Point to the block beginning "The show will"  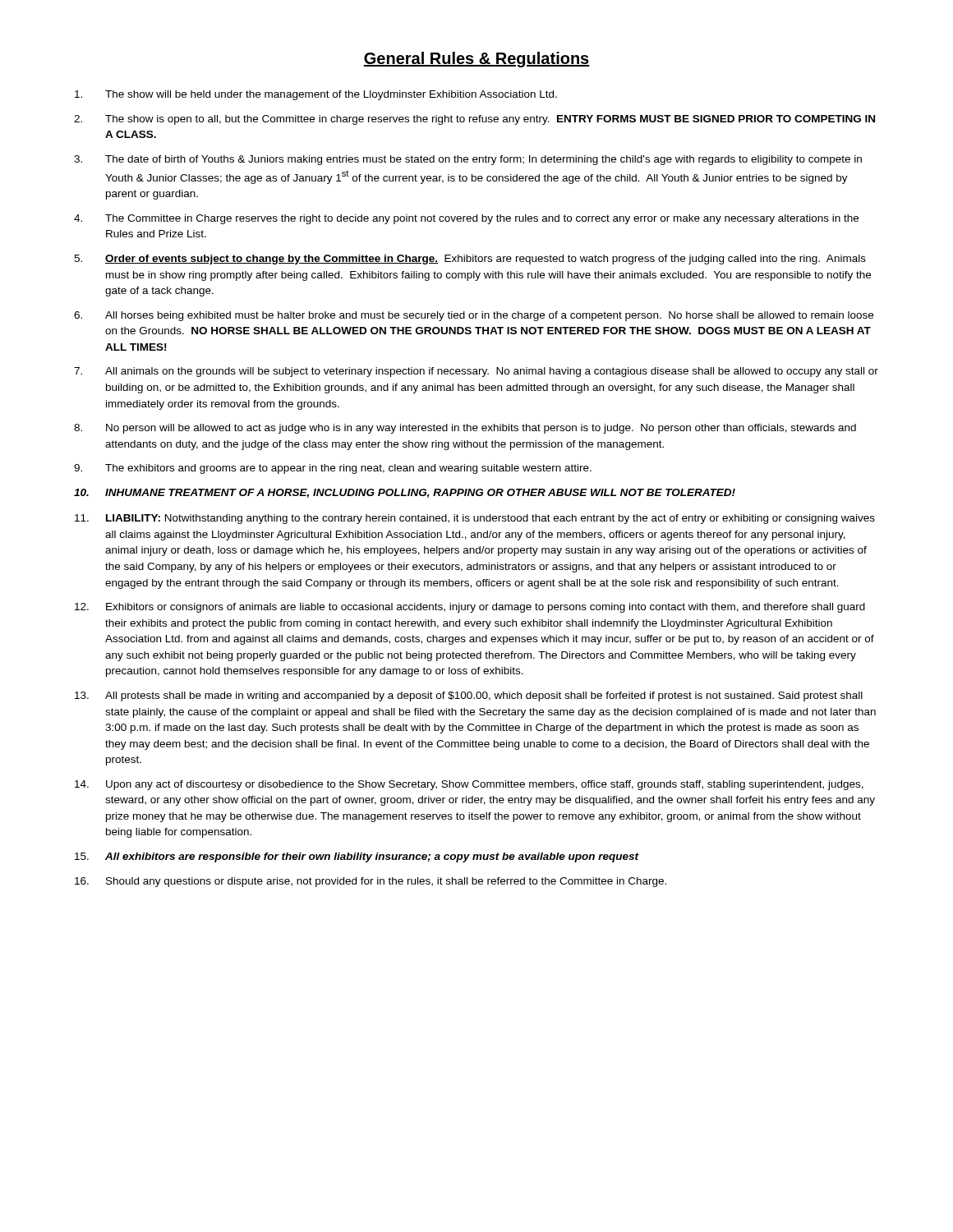click(476, 94)
